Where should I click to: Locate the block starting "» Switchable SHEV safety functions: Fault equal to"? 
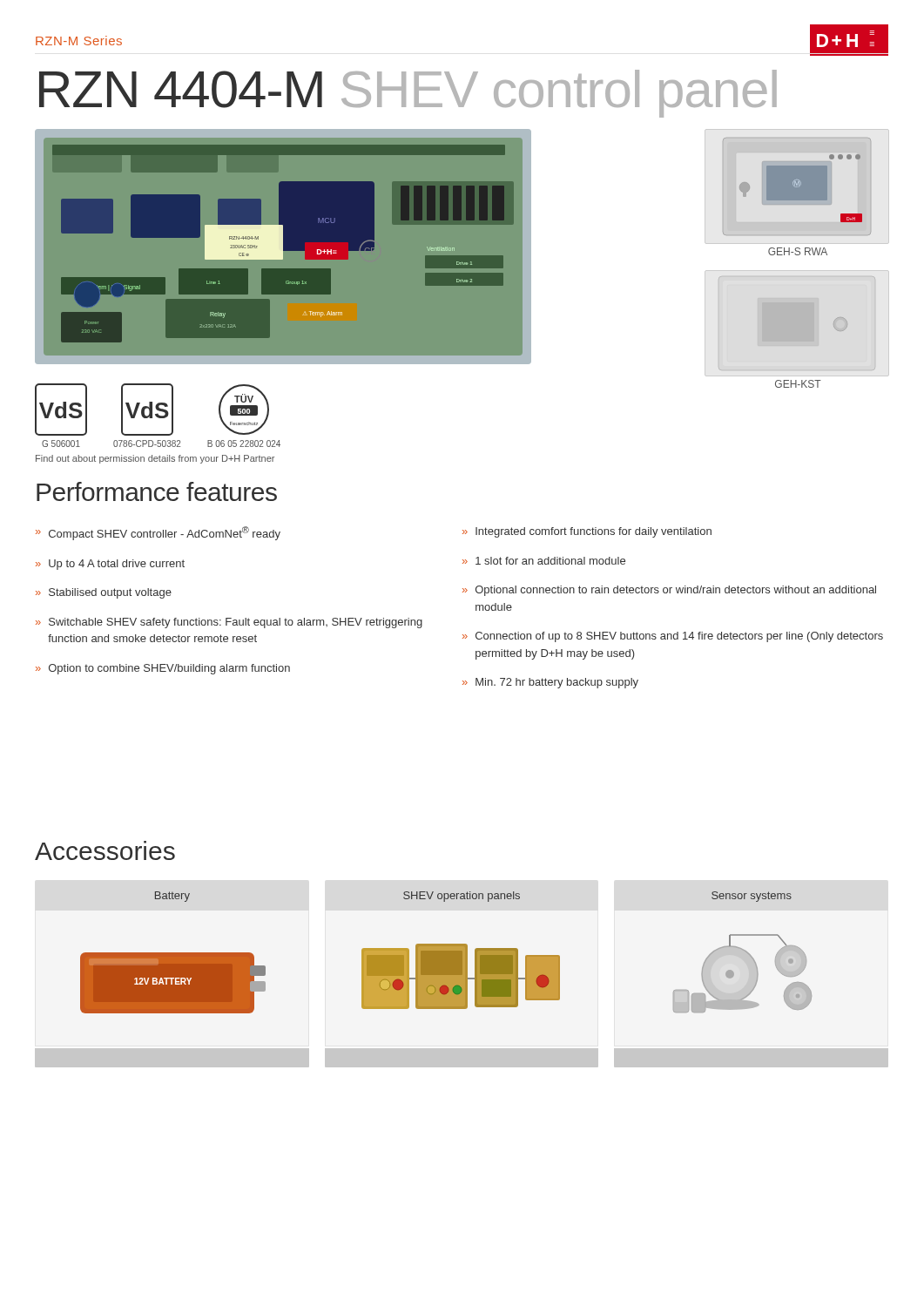pyautogui.click(x=231, y=630)
